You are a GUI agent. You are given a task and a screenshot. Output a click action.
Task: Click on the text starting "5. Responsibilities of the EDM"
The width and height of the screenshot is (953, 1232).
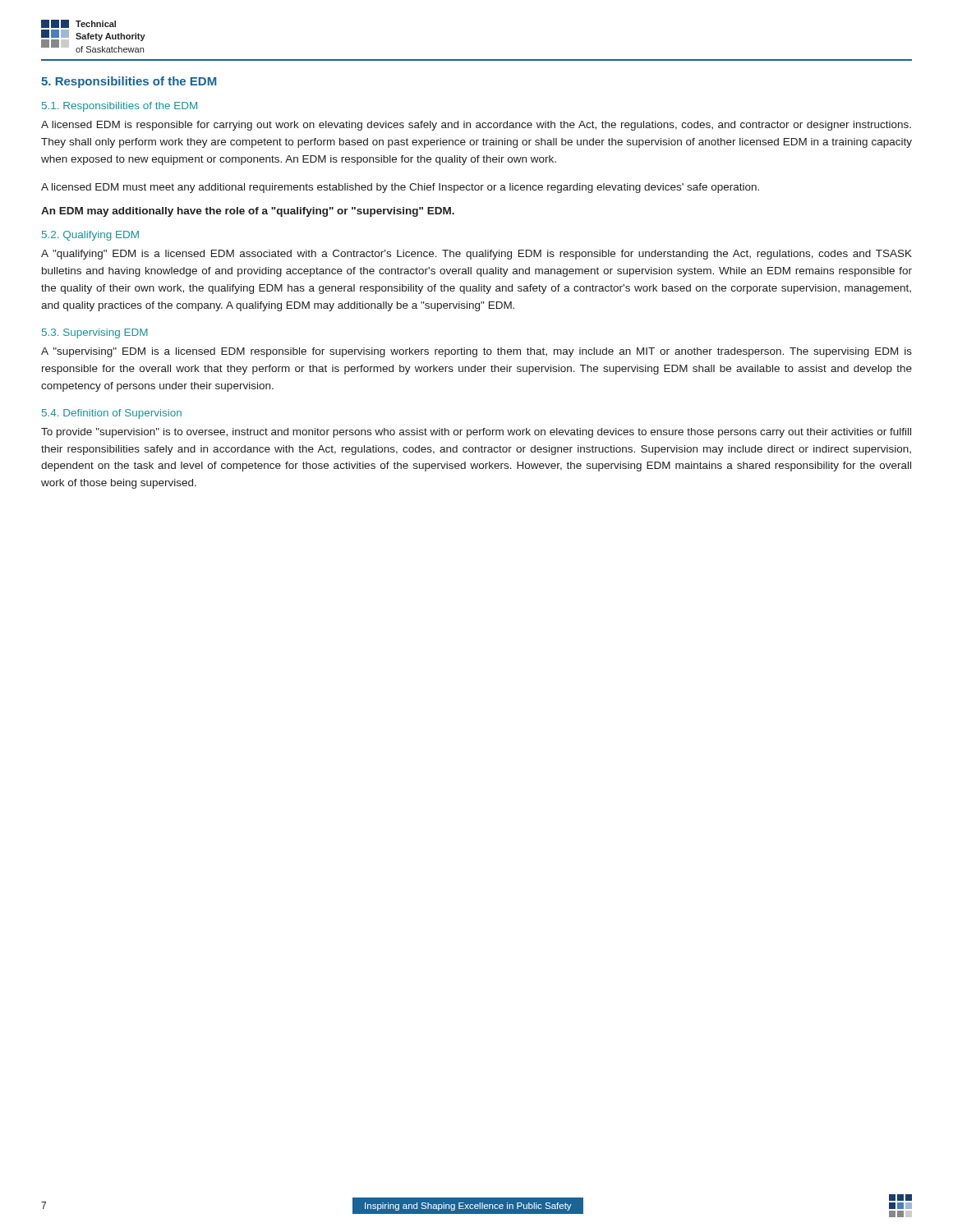pos(129,82)
